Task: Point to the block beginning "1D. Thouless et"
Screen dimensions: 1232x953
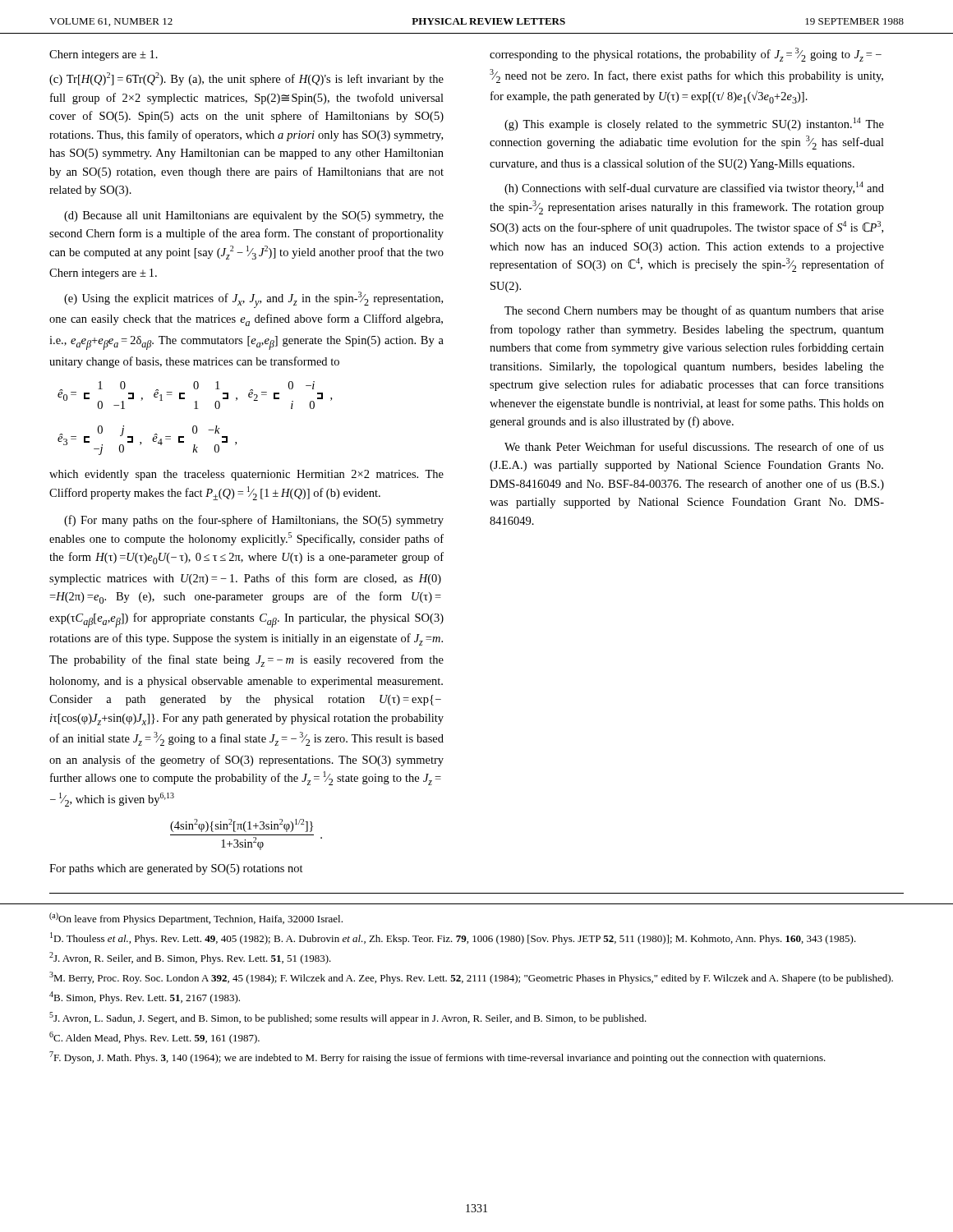Action: (x=476, y=939)
